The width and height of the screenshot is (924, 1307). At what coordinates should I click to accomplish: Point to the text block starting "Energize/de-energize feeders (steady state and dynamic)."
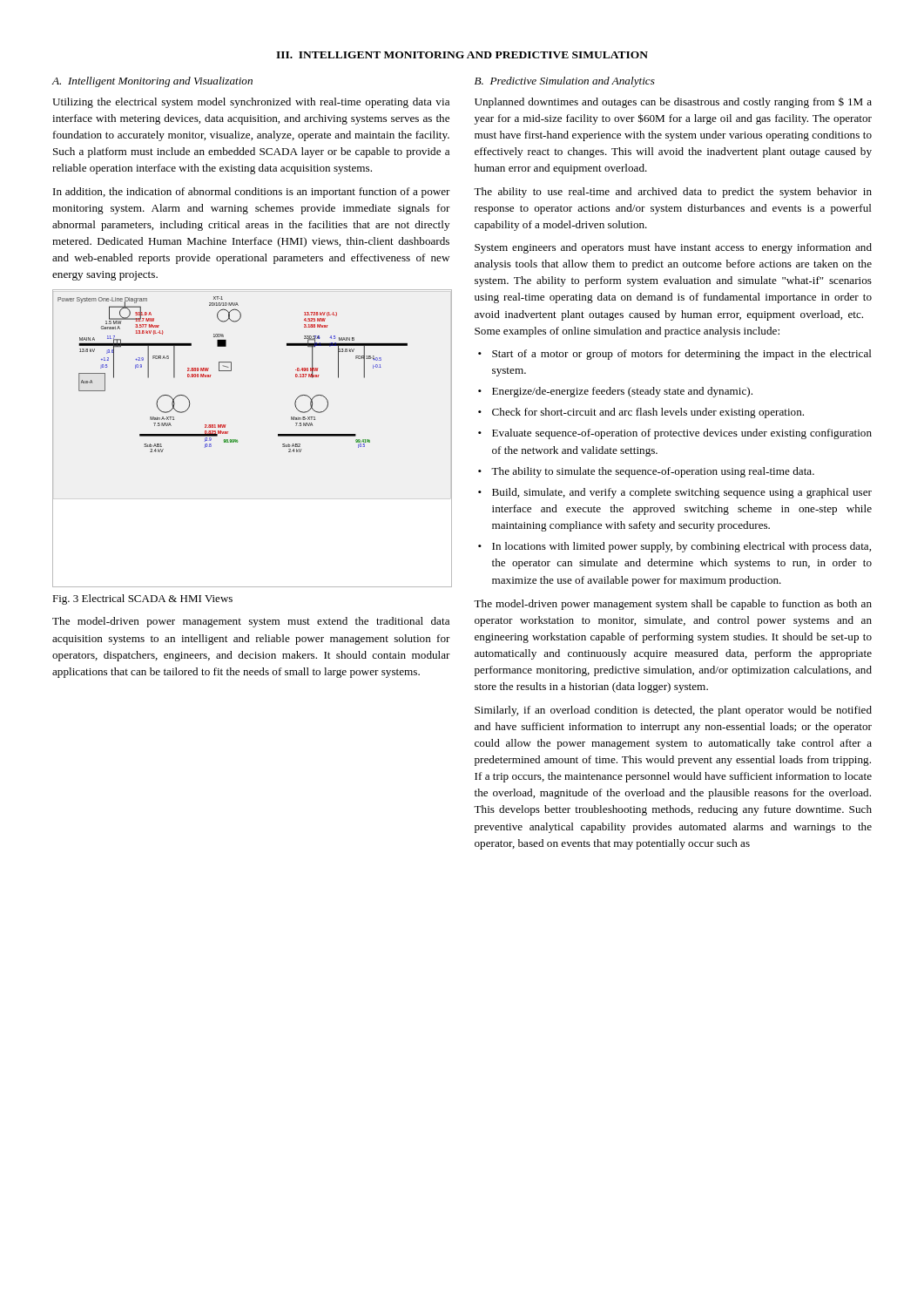click(x=622, y=391)
